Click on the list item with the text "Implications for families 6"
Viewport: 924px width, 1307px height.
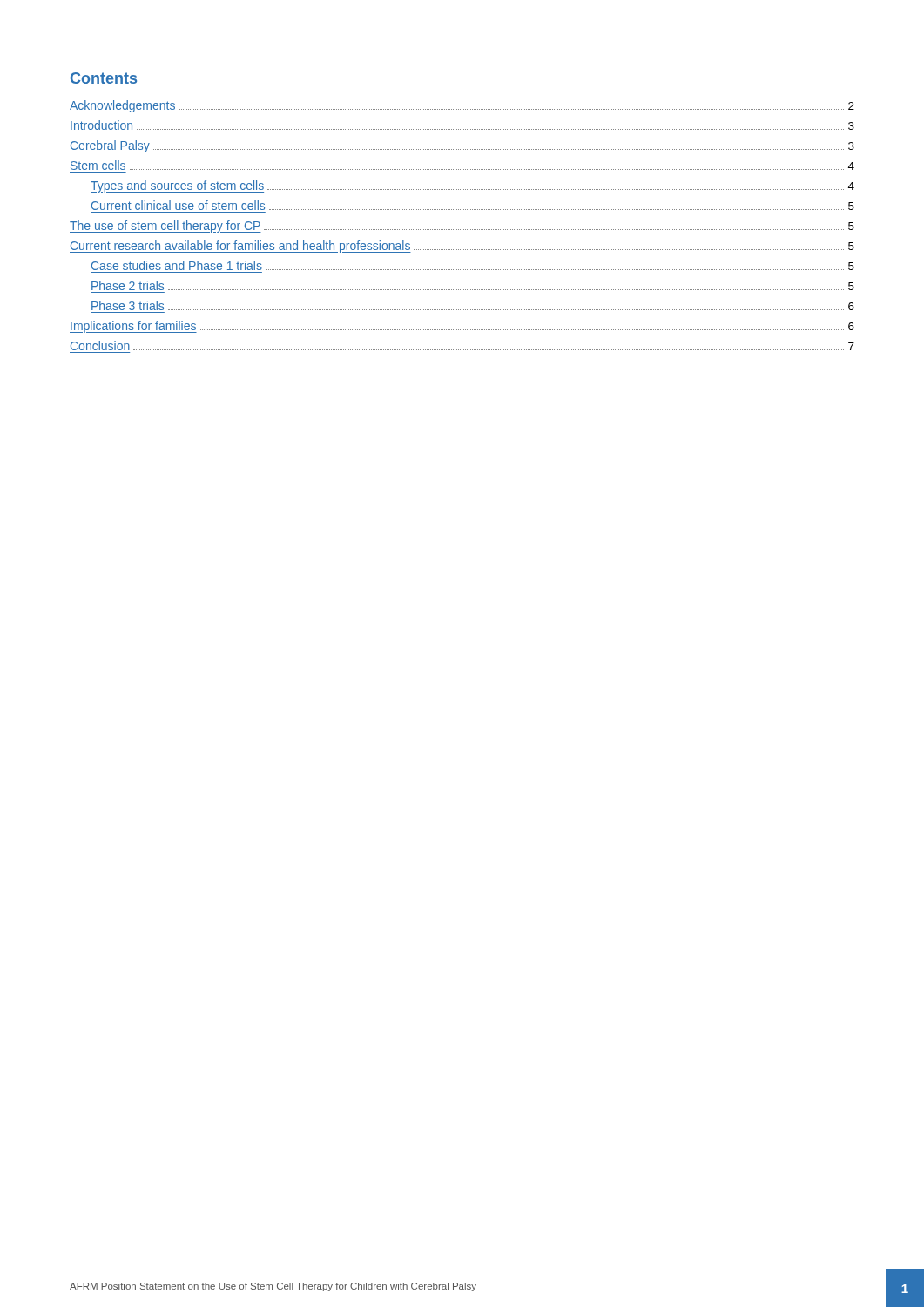pyautogui.click(x=462, y=325)
